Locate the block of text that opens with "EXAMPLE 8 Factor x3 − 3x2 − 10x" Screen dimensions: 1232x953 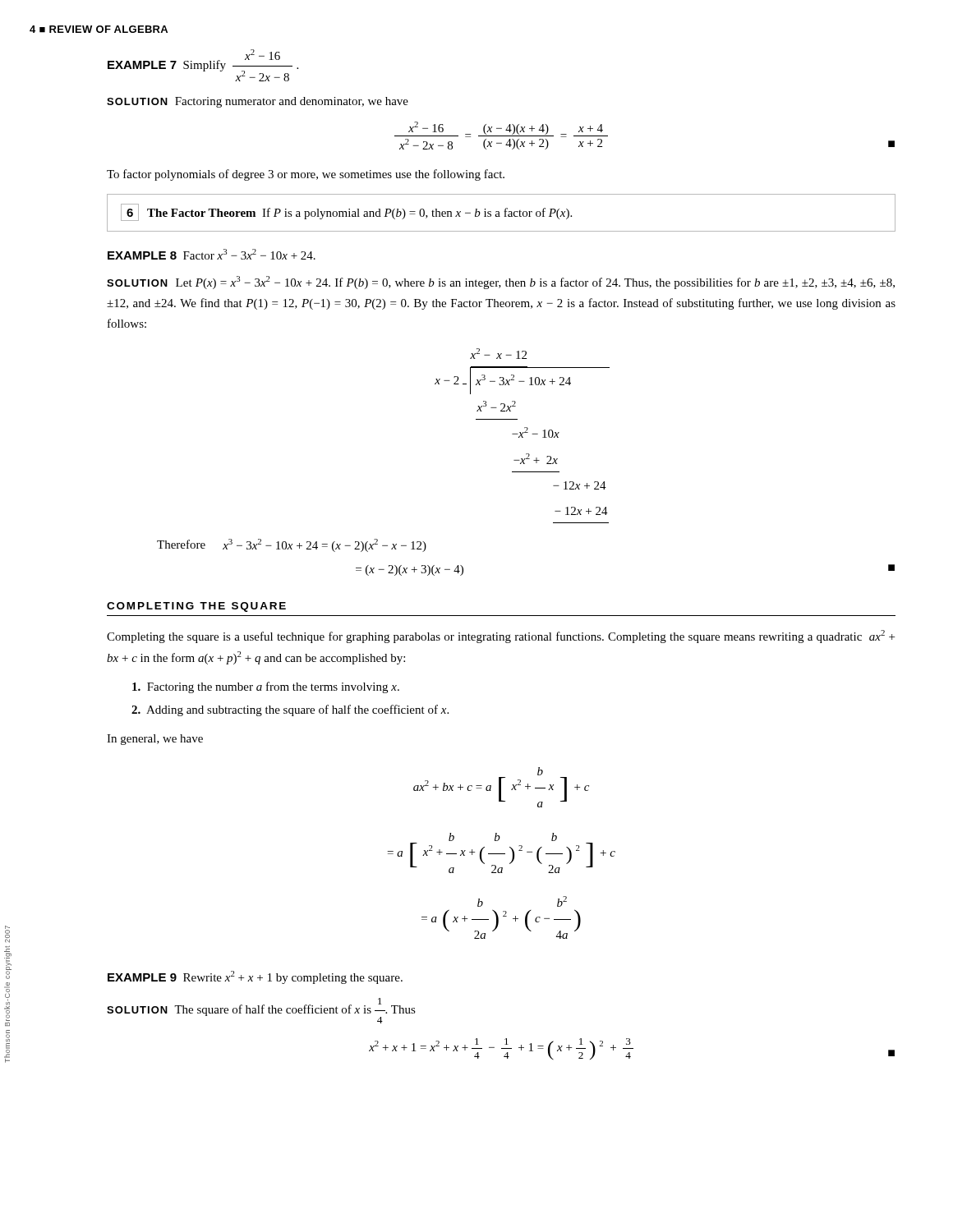(211, 254)
